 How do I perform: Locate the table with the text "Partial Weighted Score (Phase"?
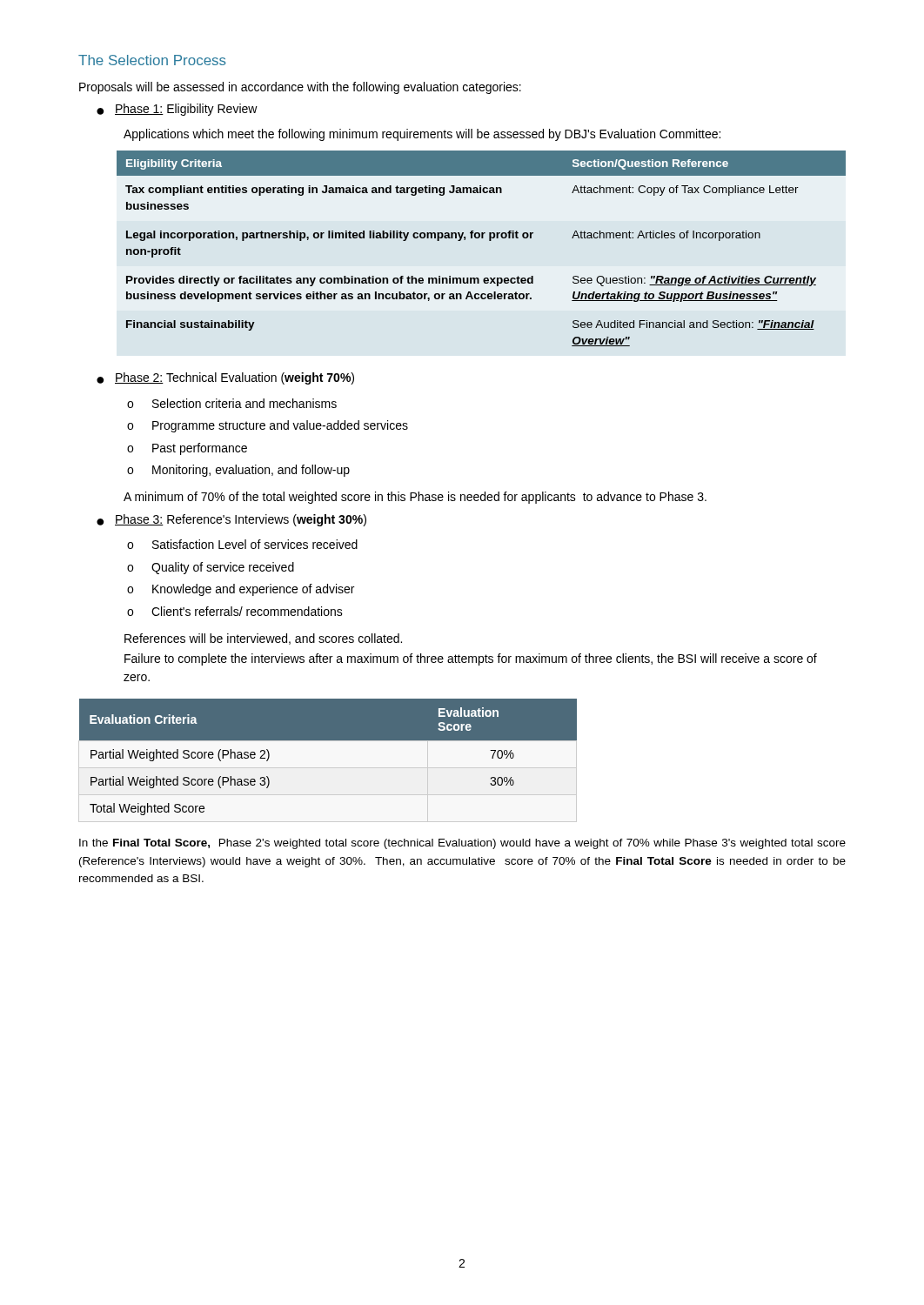tap(462, 760)
